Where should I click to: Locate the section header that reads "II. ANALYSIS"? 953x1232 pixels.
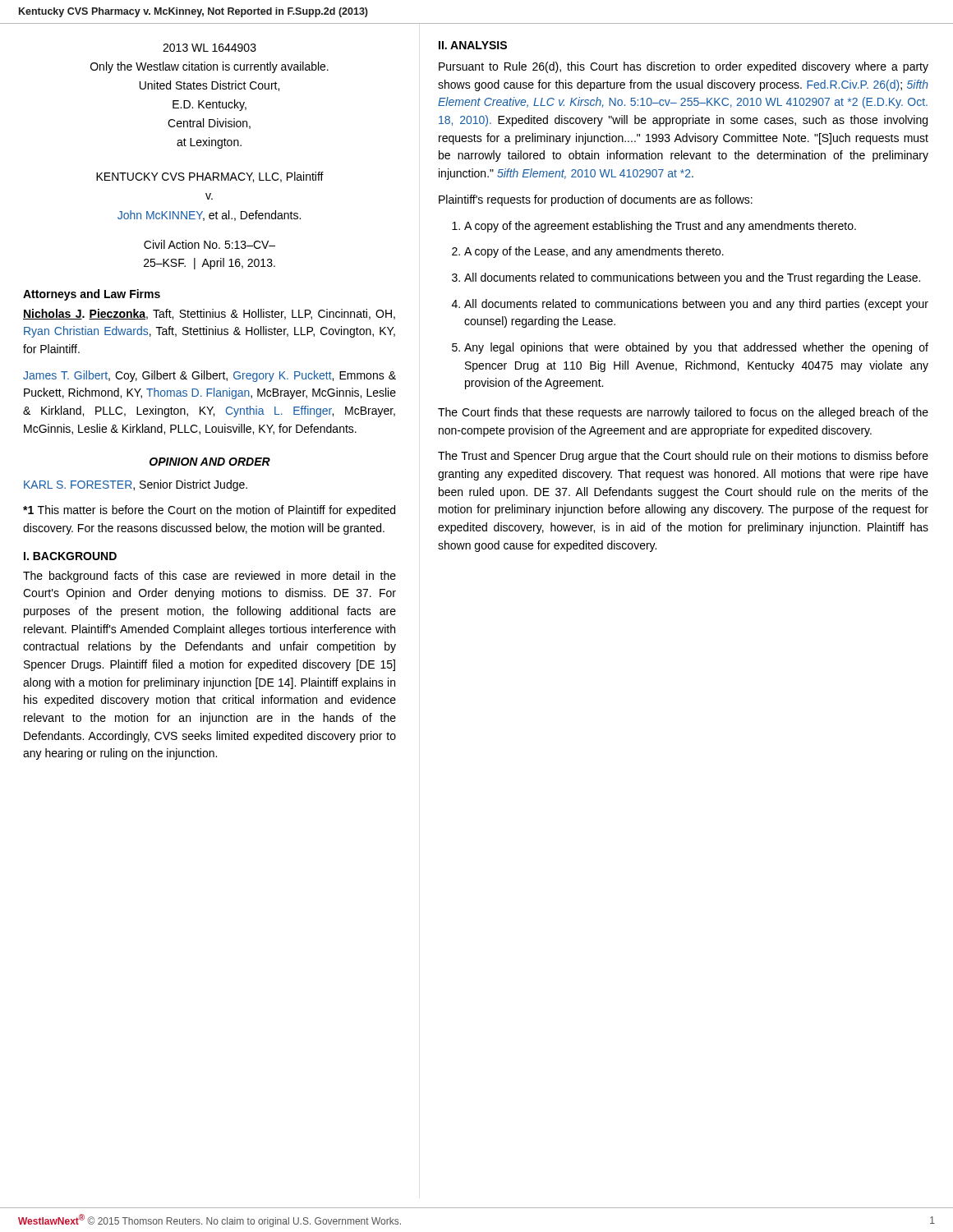[473, 45]
